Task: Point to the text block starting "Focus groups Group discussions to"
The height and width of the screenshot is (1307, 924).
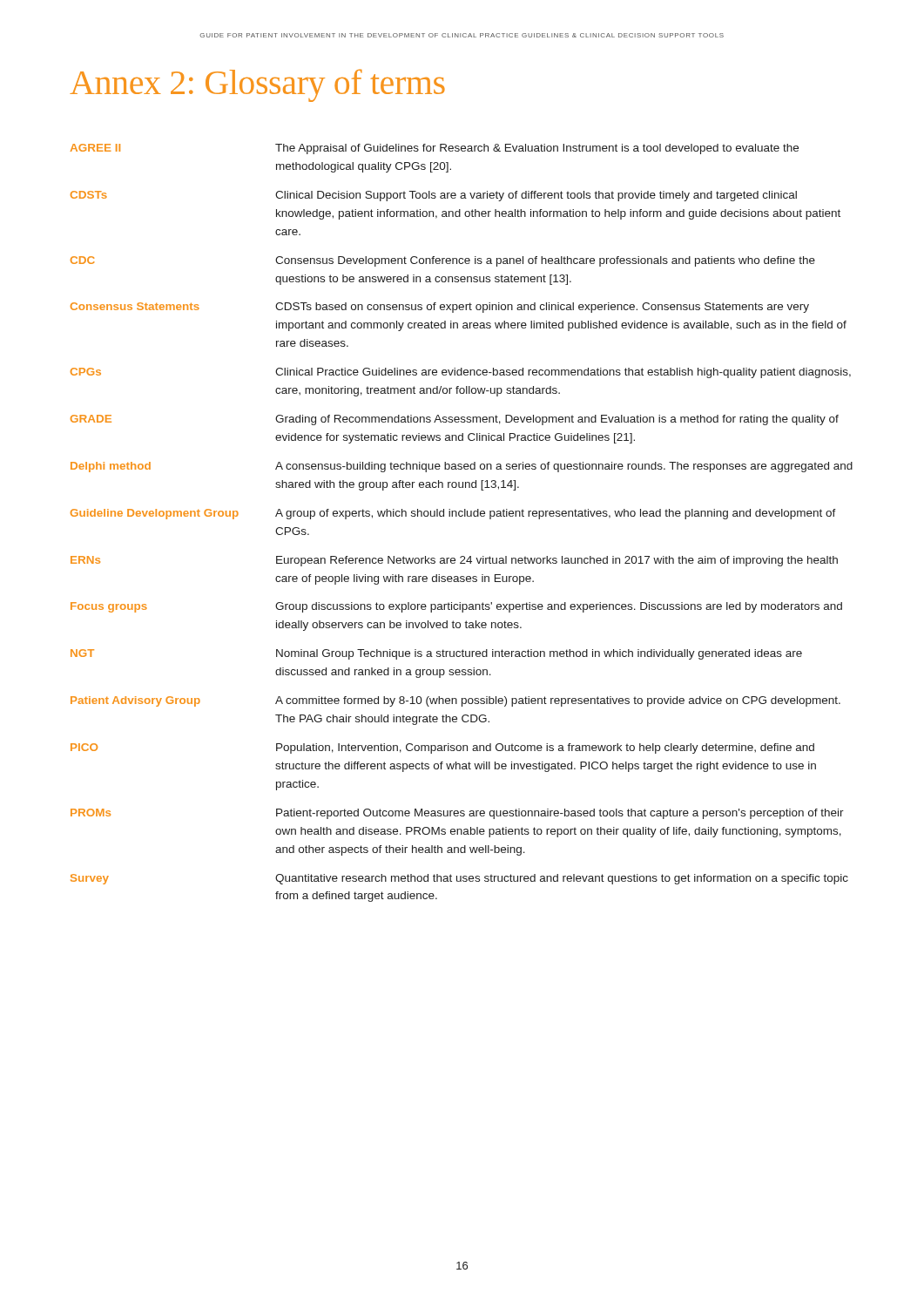Action: click(x=462, y=616)
